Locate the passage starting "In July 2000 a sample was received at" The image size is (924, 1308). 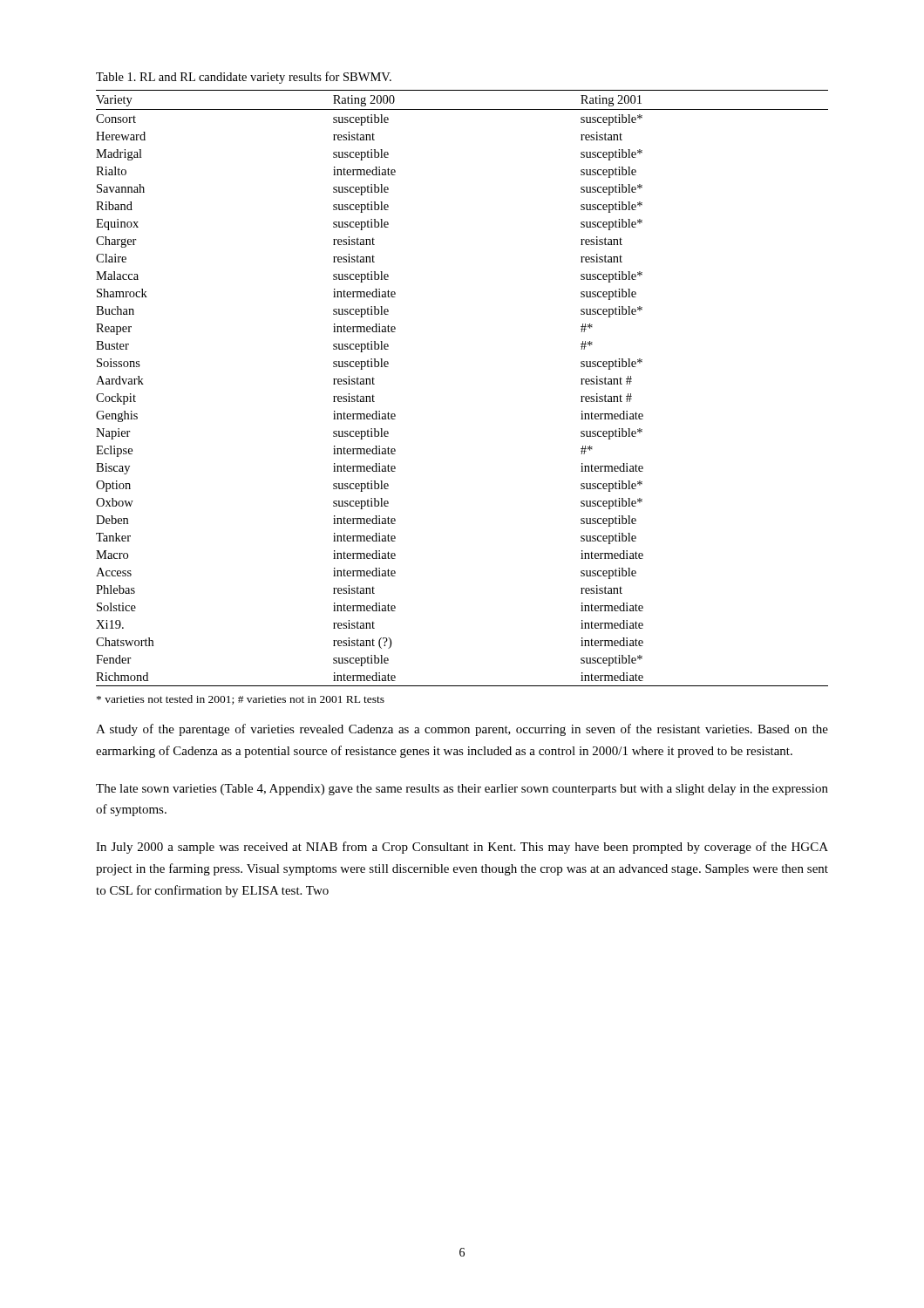(462, 869)
